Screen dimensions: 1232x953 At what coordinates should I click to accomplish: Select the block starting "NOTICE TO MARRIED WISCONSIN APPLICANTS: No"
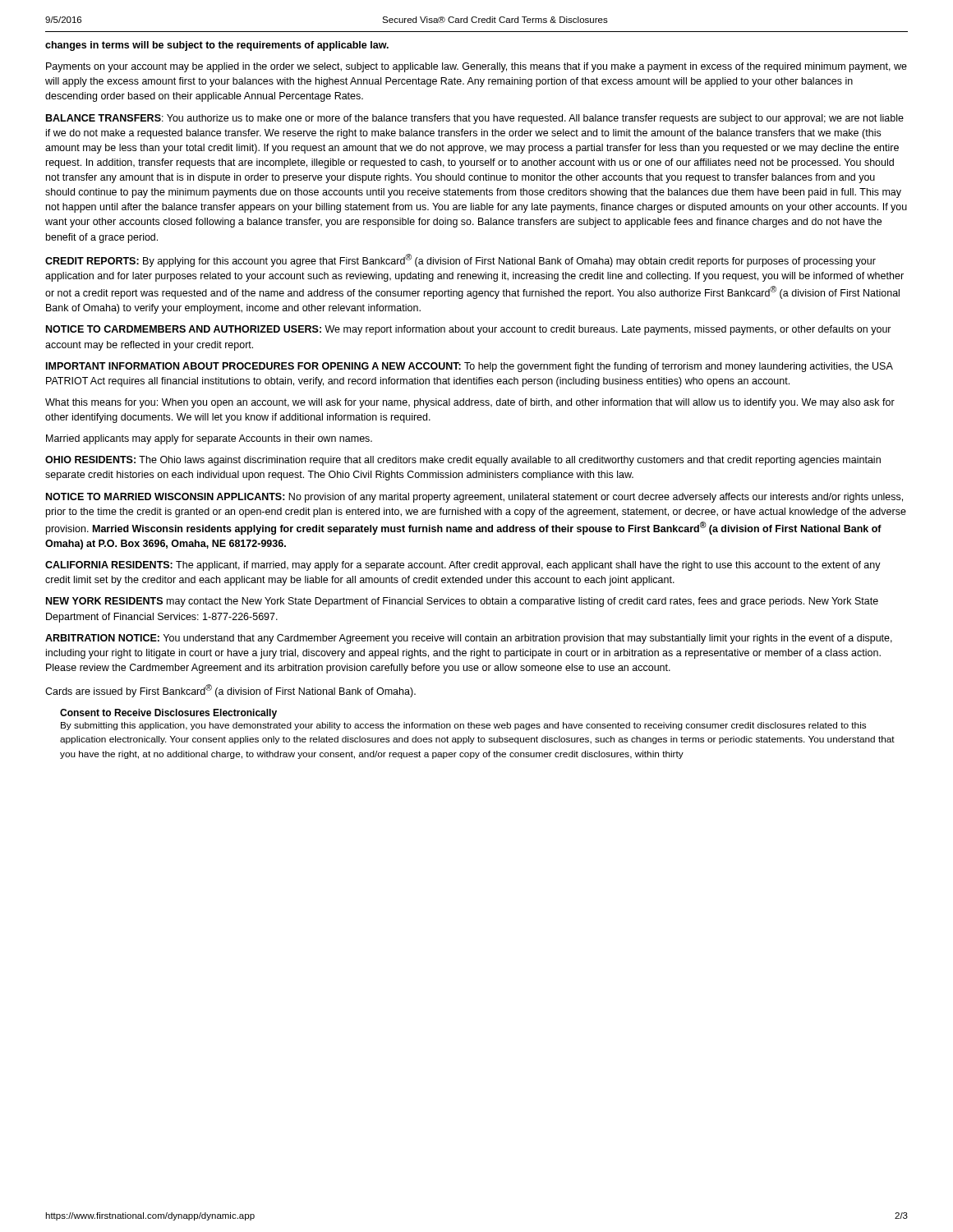click(476, 520)
